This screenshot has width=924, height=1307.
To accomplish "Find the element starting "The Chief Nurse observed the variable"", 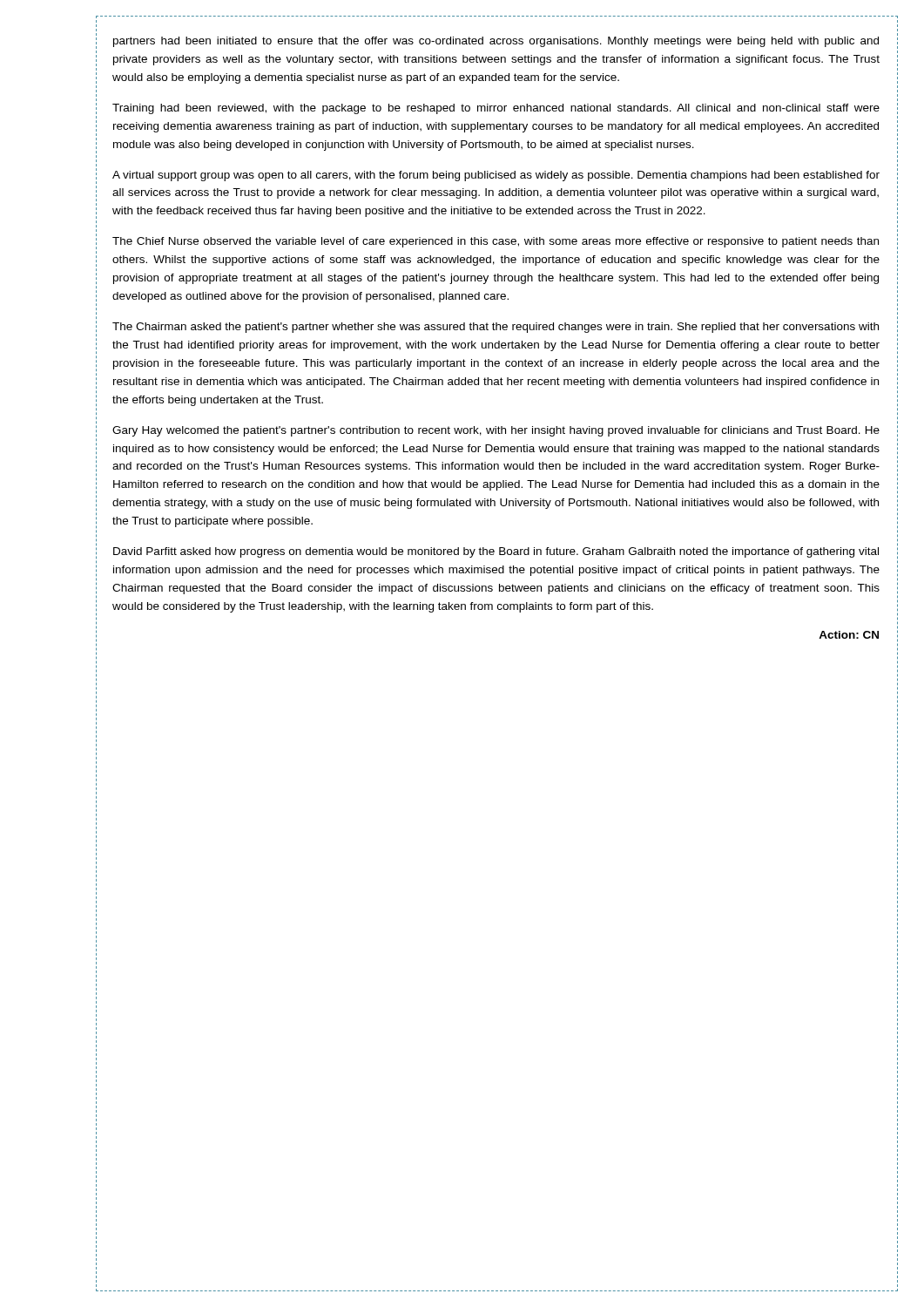I will coord(496,269).
